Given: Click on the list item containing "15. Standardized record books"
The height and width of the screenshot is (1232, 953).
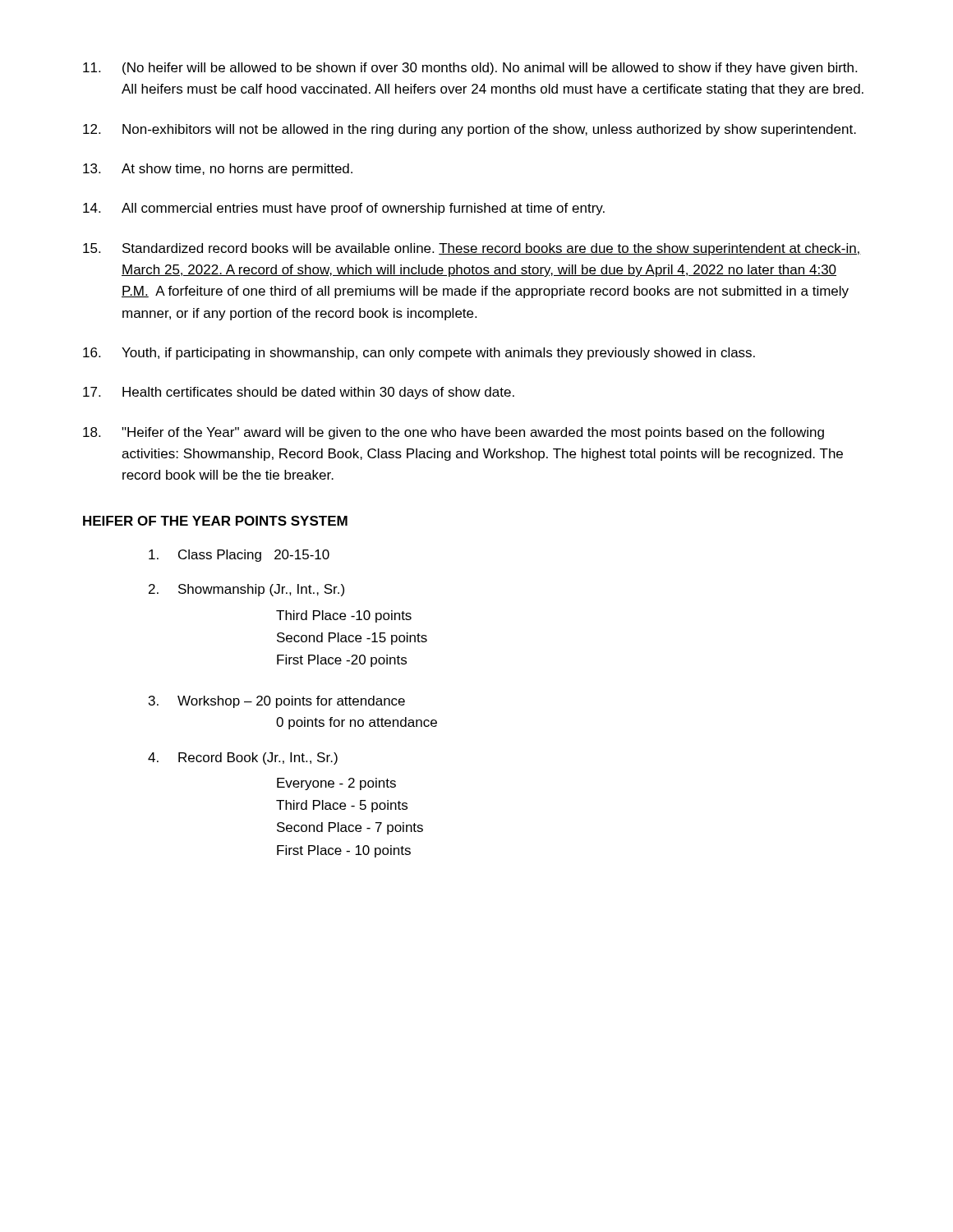Looking at the screenshot, I should click(x=476, y=281).
